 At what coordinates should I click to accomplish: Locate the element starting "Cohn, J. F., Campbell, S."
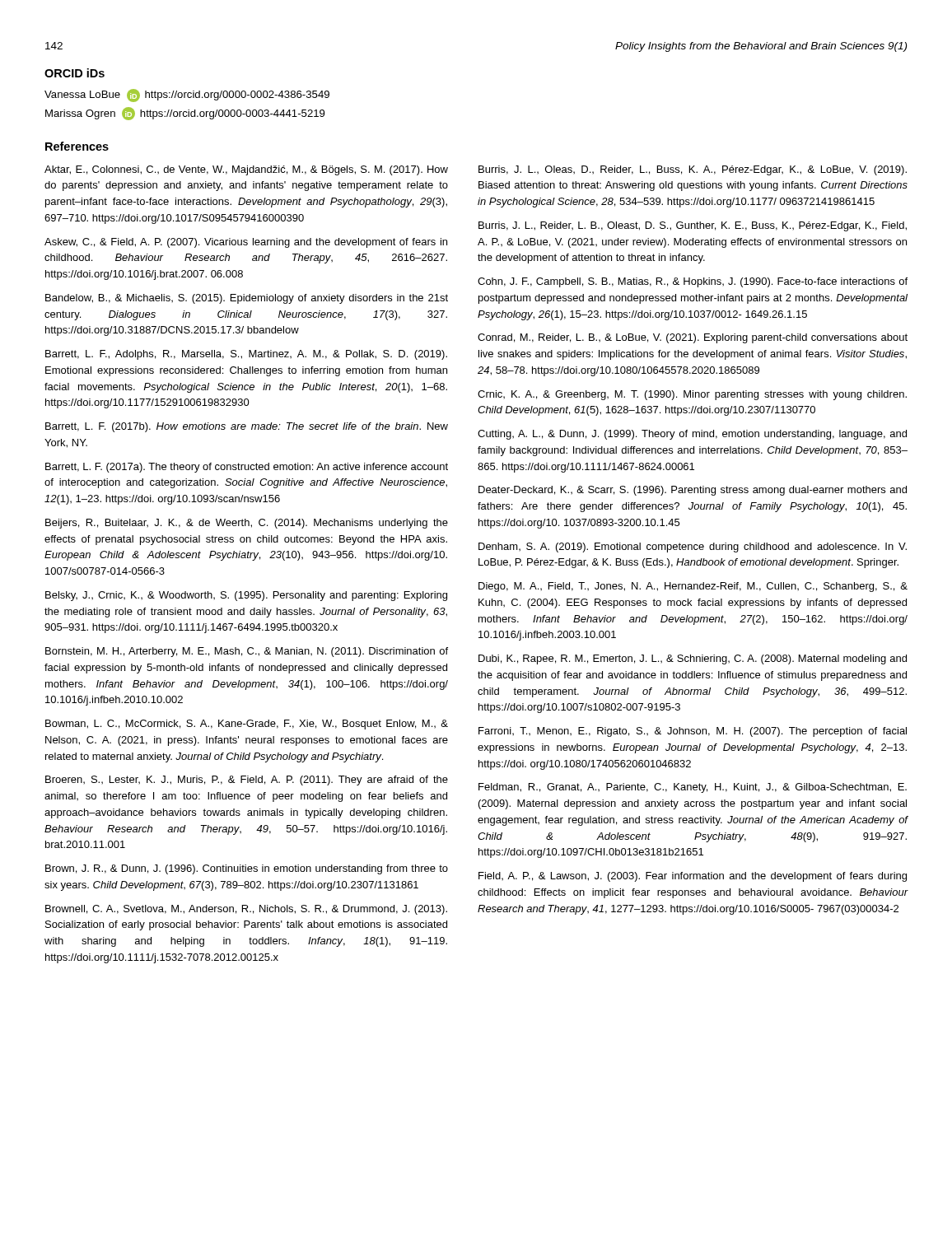693,298
